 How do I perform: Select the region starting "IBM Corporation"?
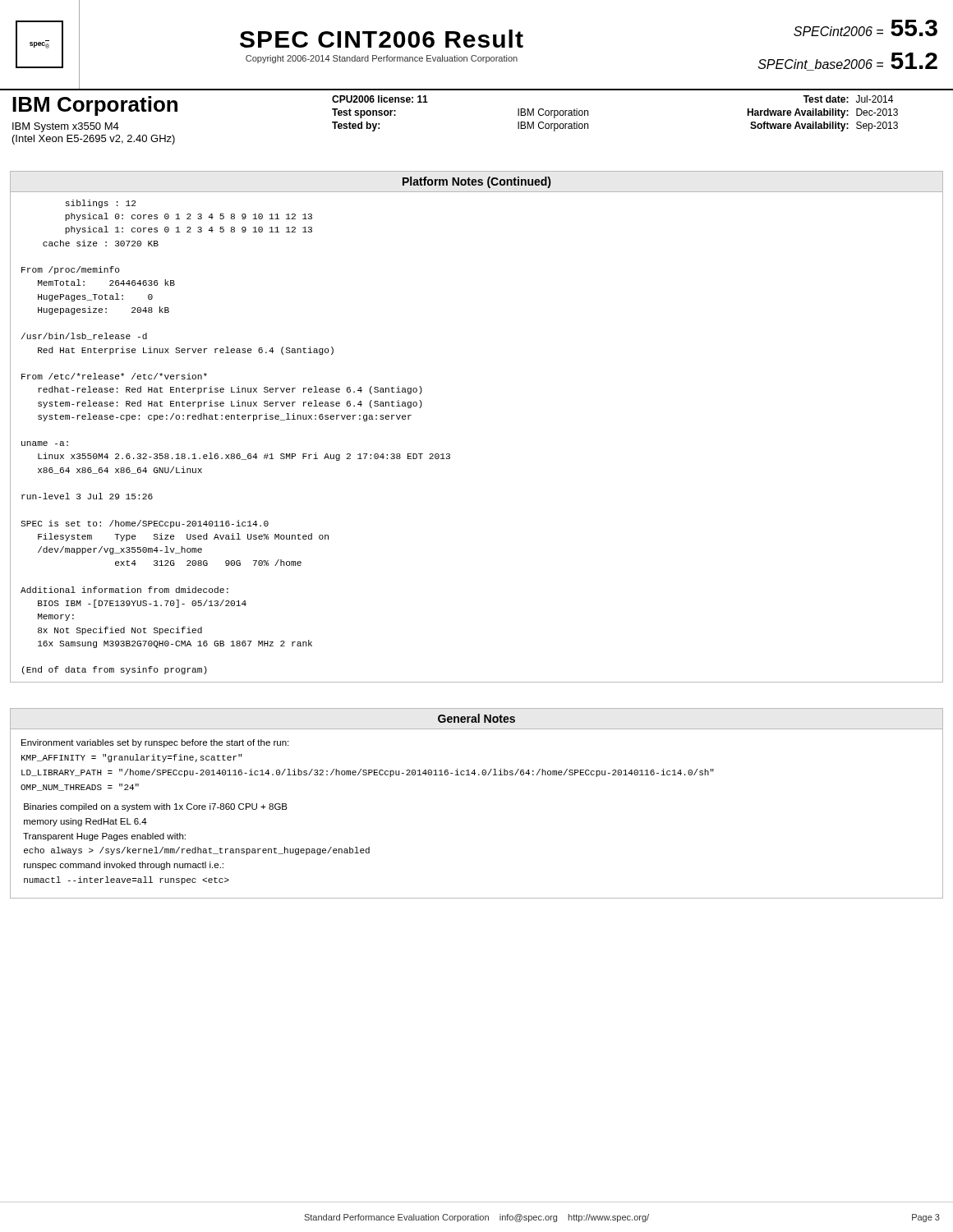click(x=95, y=104)
